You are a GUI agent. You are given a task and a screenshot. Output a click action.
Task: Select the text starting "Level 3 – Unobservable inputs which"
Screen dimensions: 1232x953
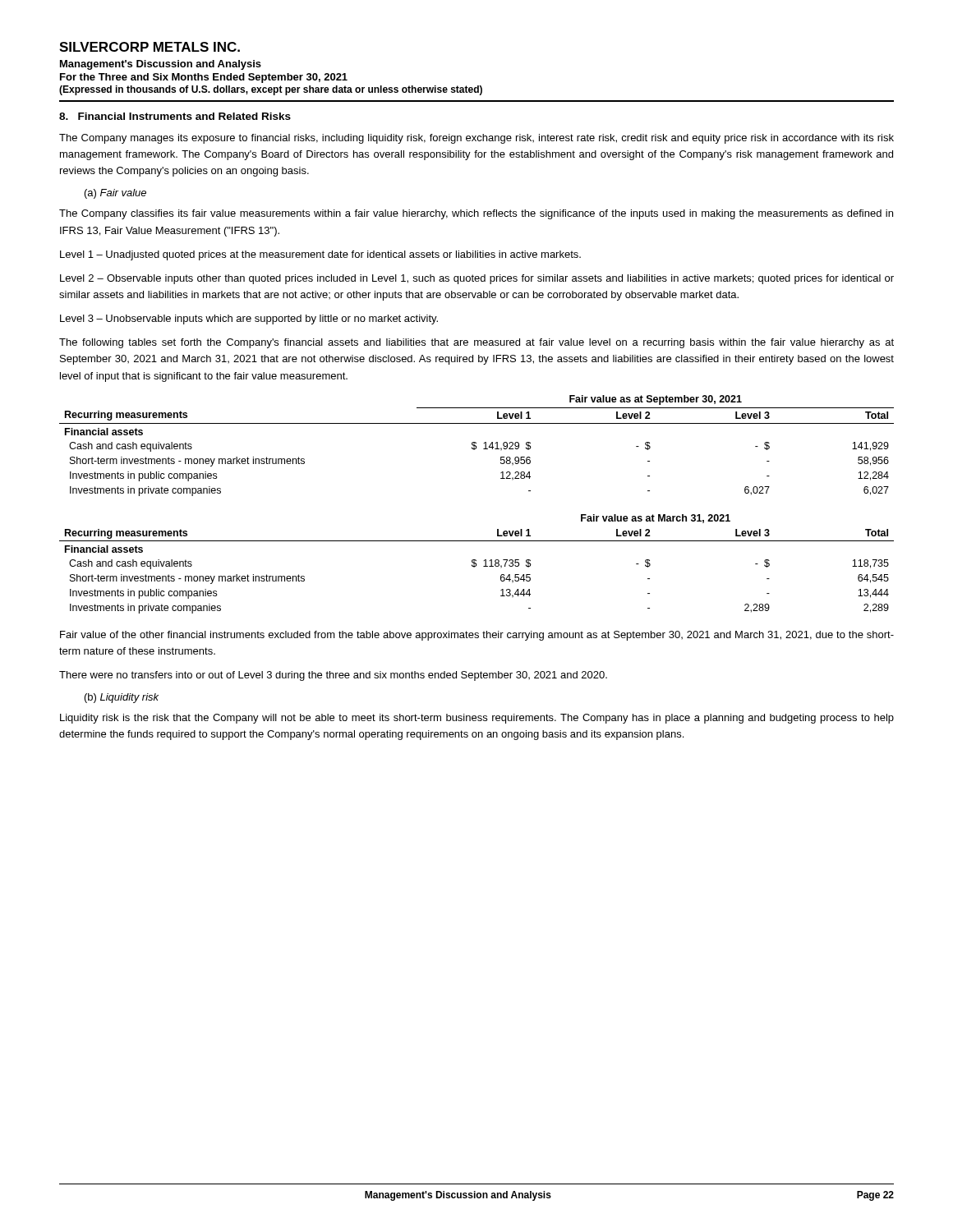(249, 318)
